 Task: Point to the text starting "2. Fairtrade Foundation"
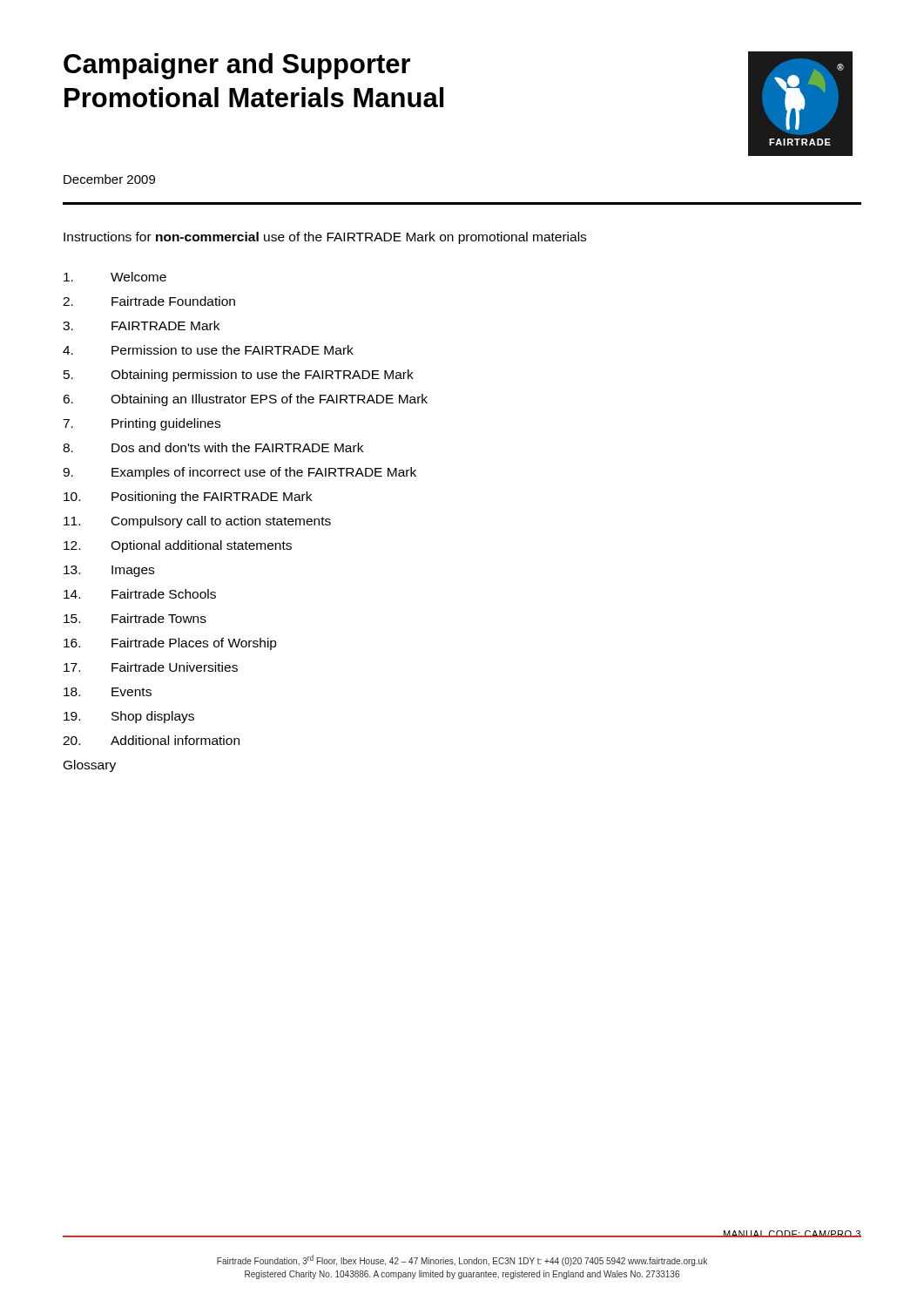pos(149,301)
